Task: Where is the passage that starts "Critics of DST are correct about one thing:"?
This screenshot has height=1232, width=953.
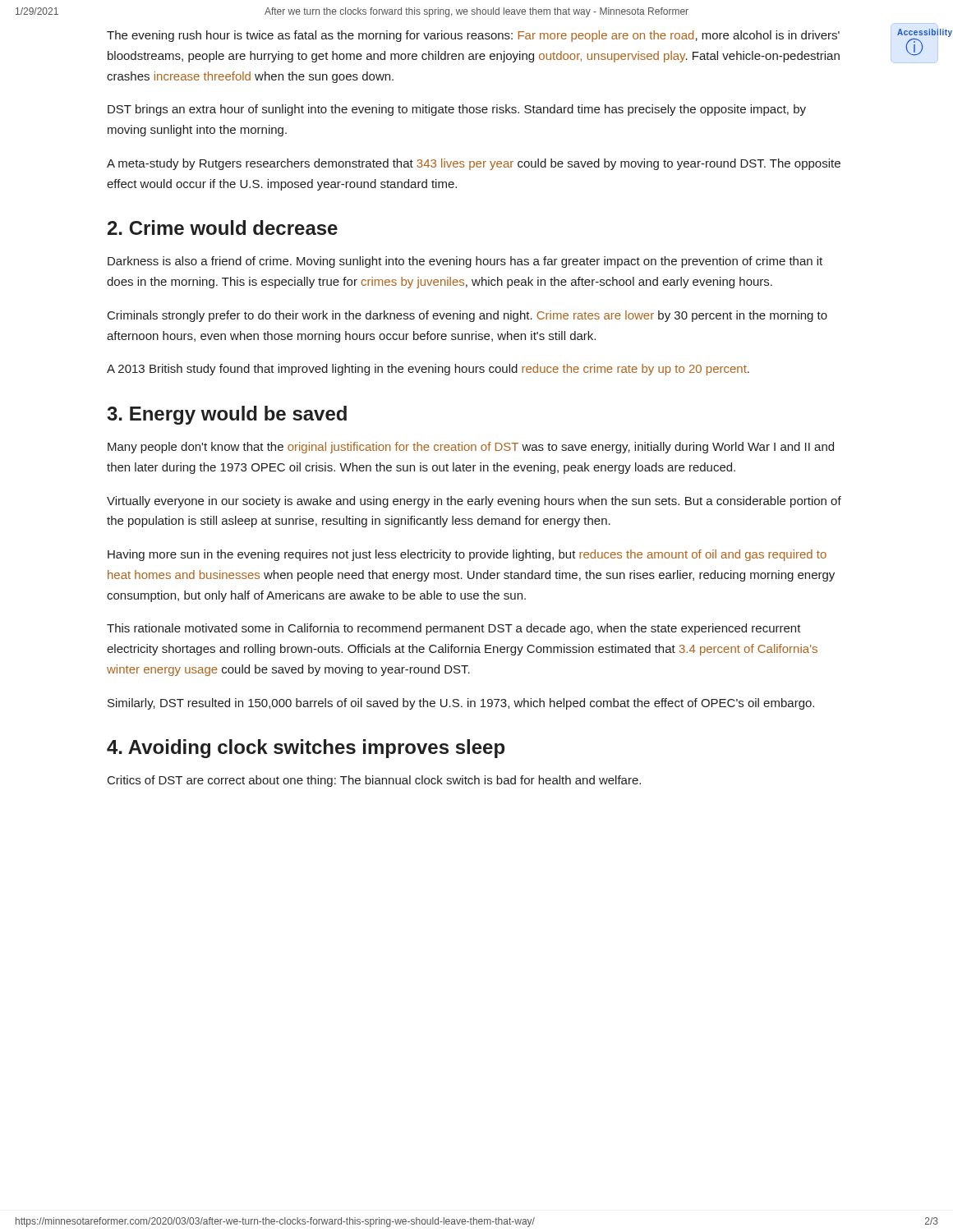Action: (x=374, y=780)
